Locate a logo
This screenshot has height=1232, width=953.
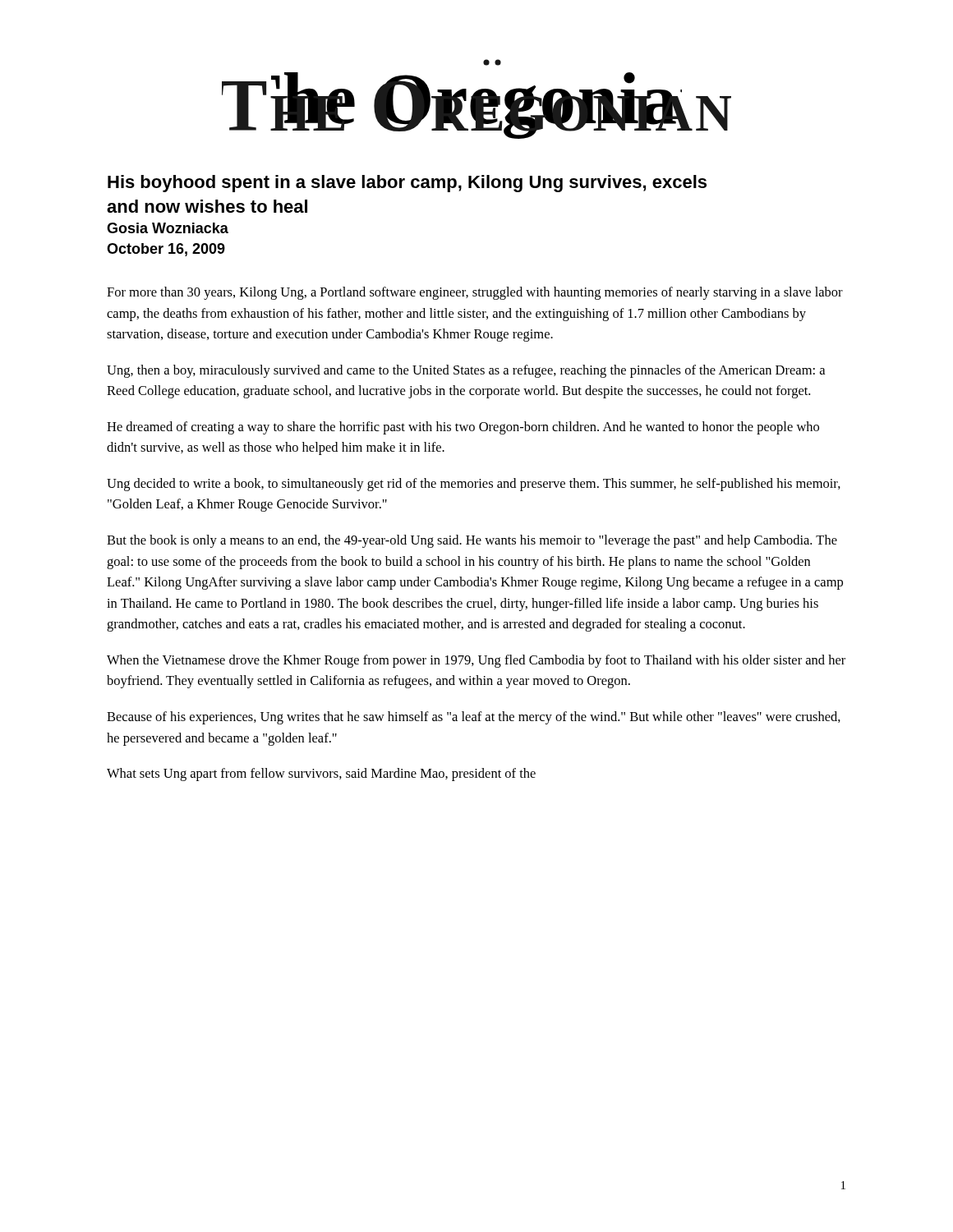(x=476, y=98)
